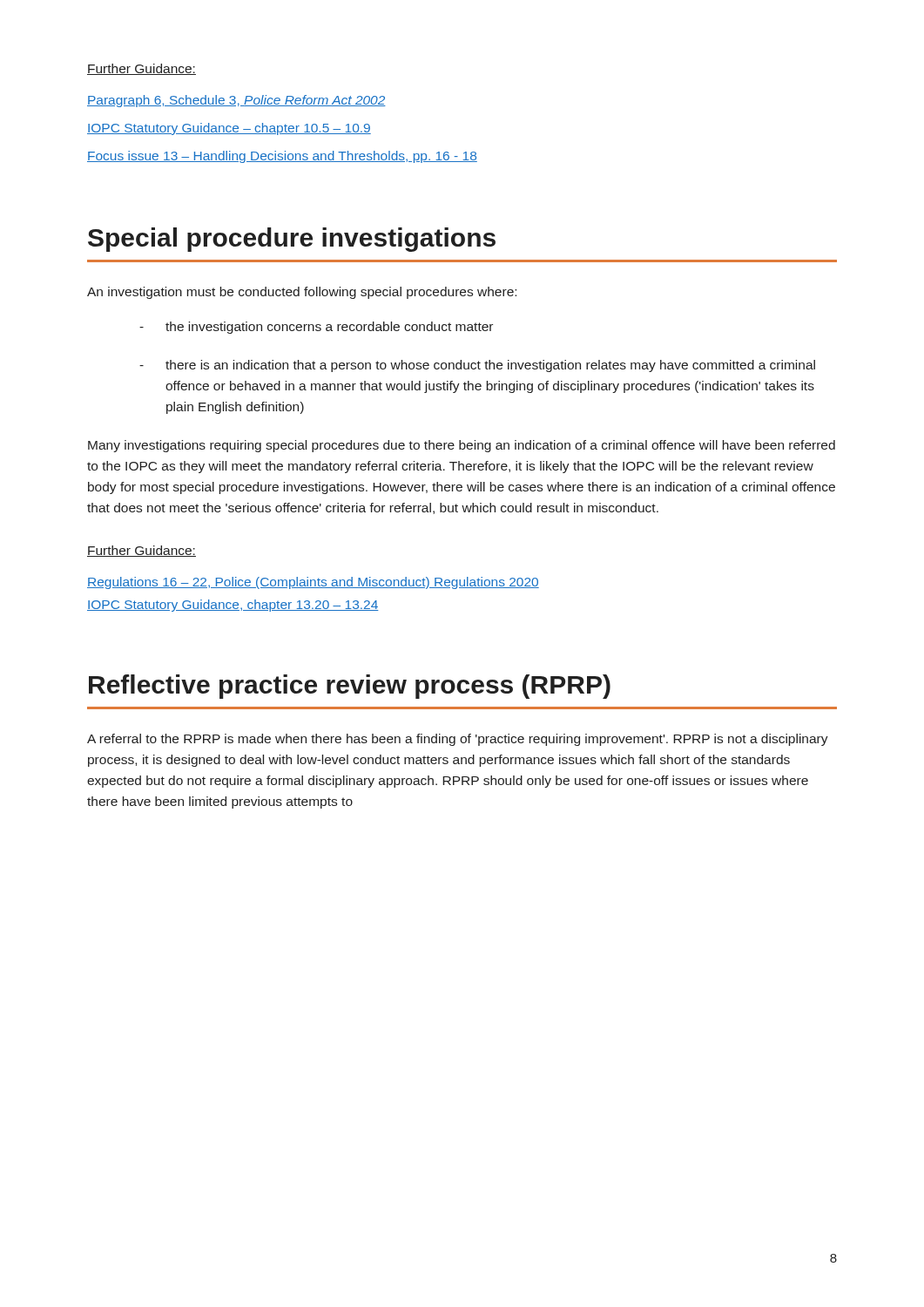Click the passage that begins "IOPC Statutory Guidance –"
Screen dimensions: 1307x924
click(229, 128)
